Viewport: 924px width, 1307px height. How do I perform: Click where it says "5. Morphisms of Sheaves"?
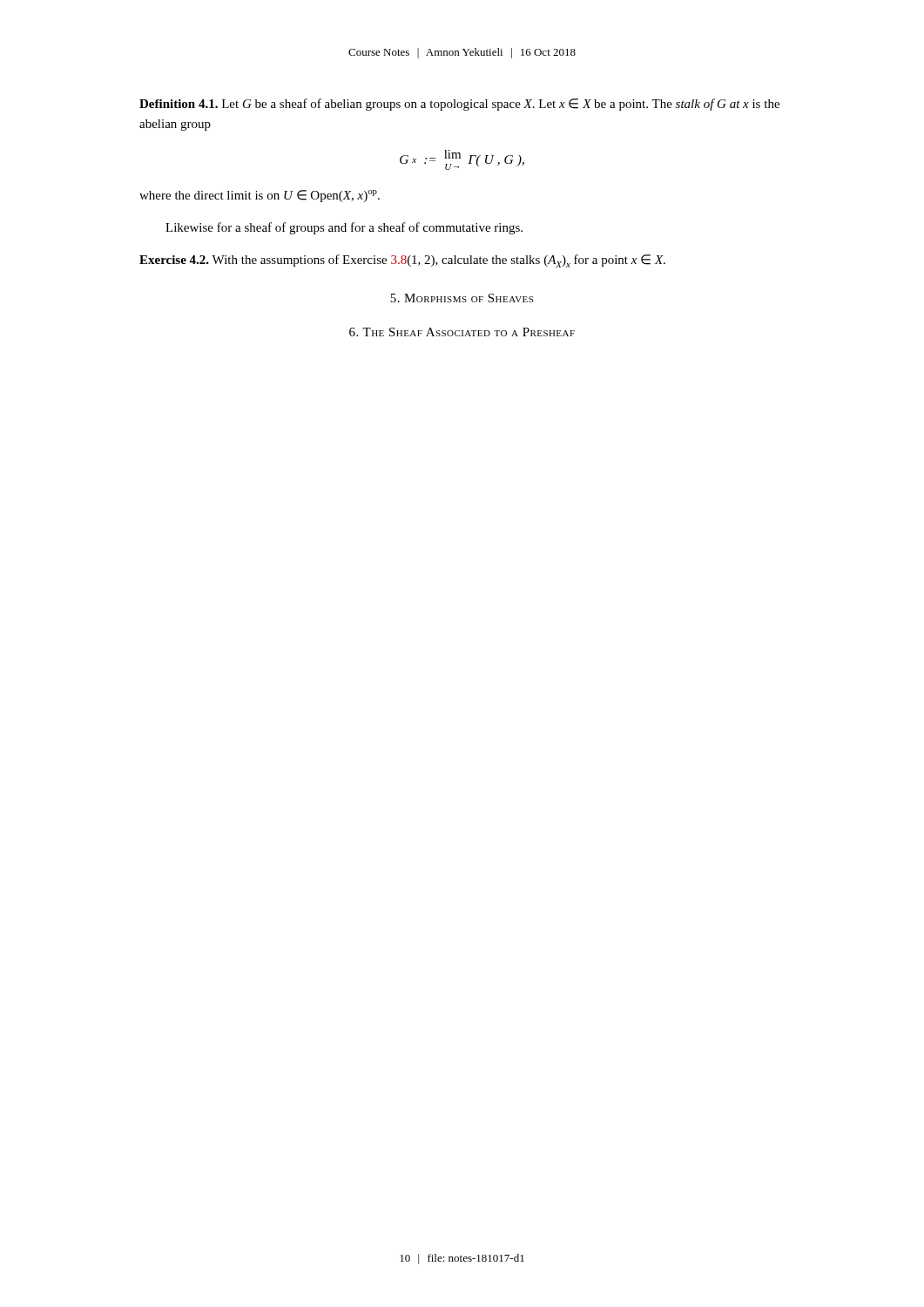(x=462, y=298)
